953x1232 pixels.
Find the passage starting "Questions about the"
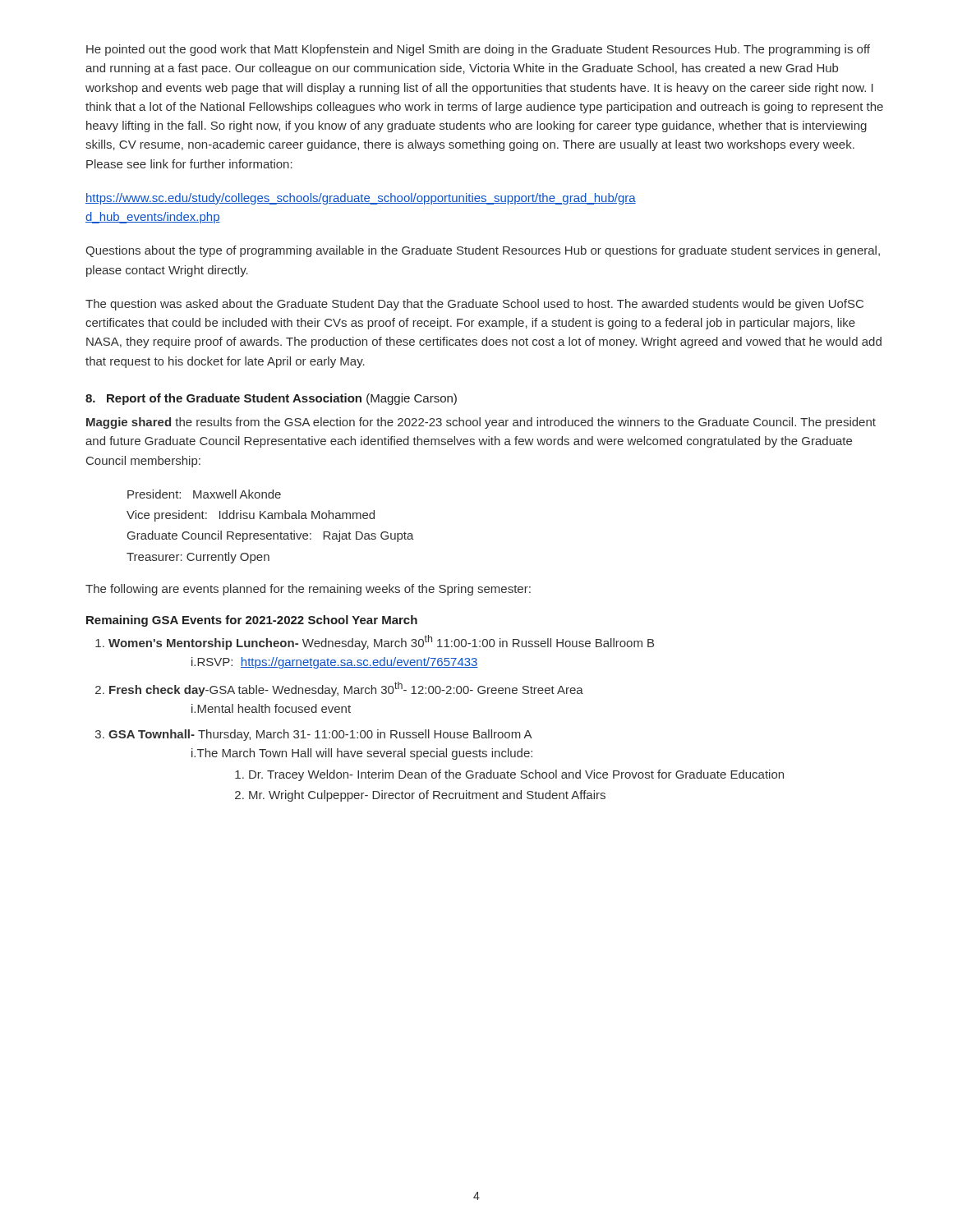tap(483, 260)
